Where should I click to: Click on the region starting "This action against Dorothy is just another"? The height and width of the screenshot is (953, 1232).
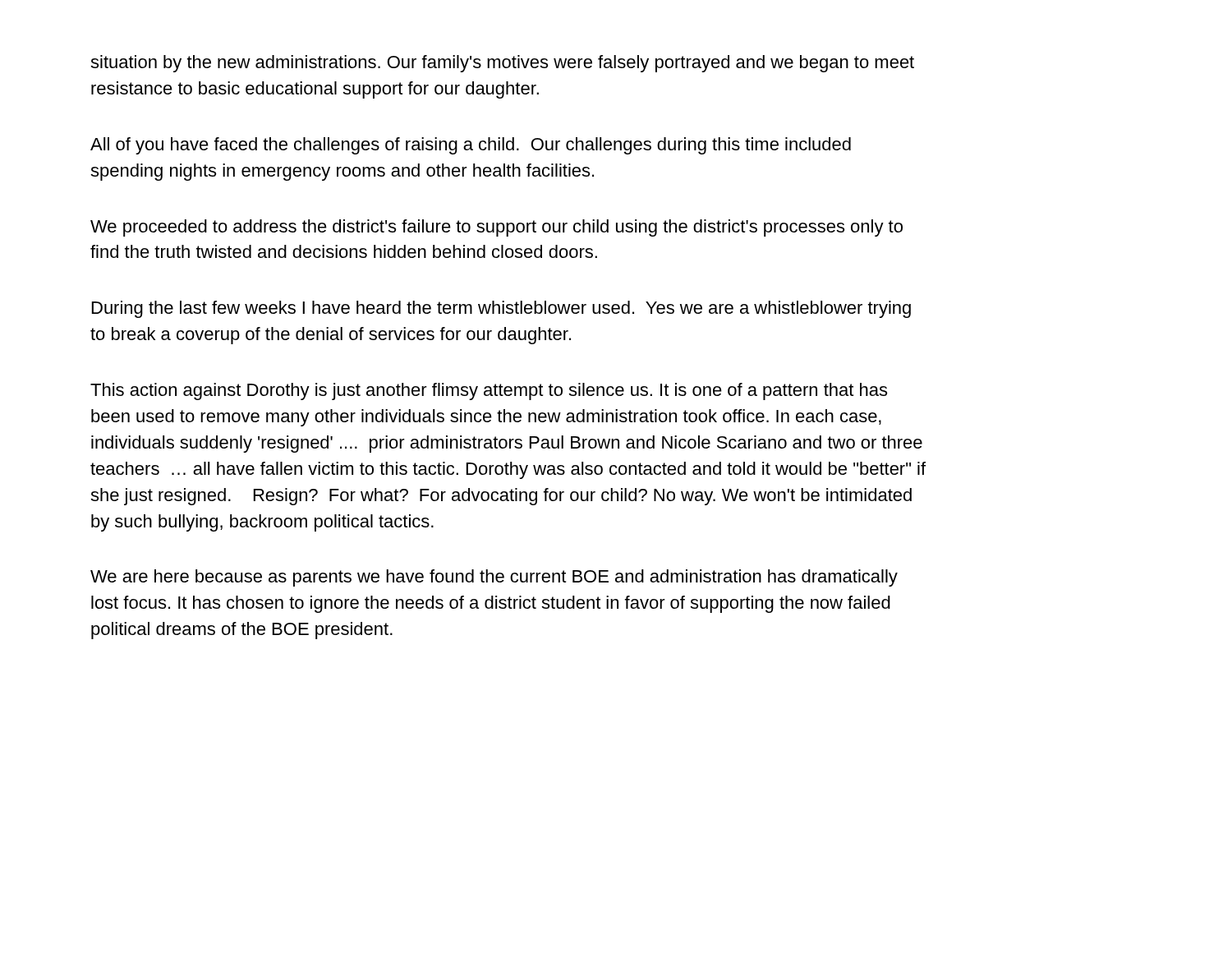tap(508, 455)
